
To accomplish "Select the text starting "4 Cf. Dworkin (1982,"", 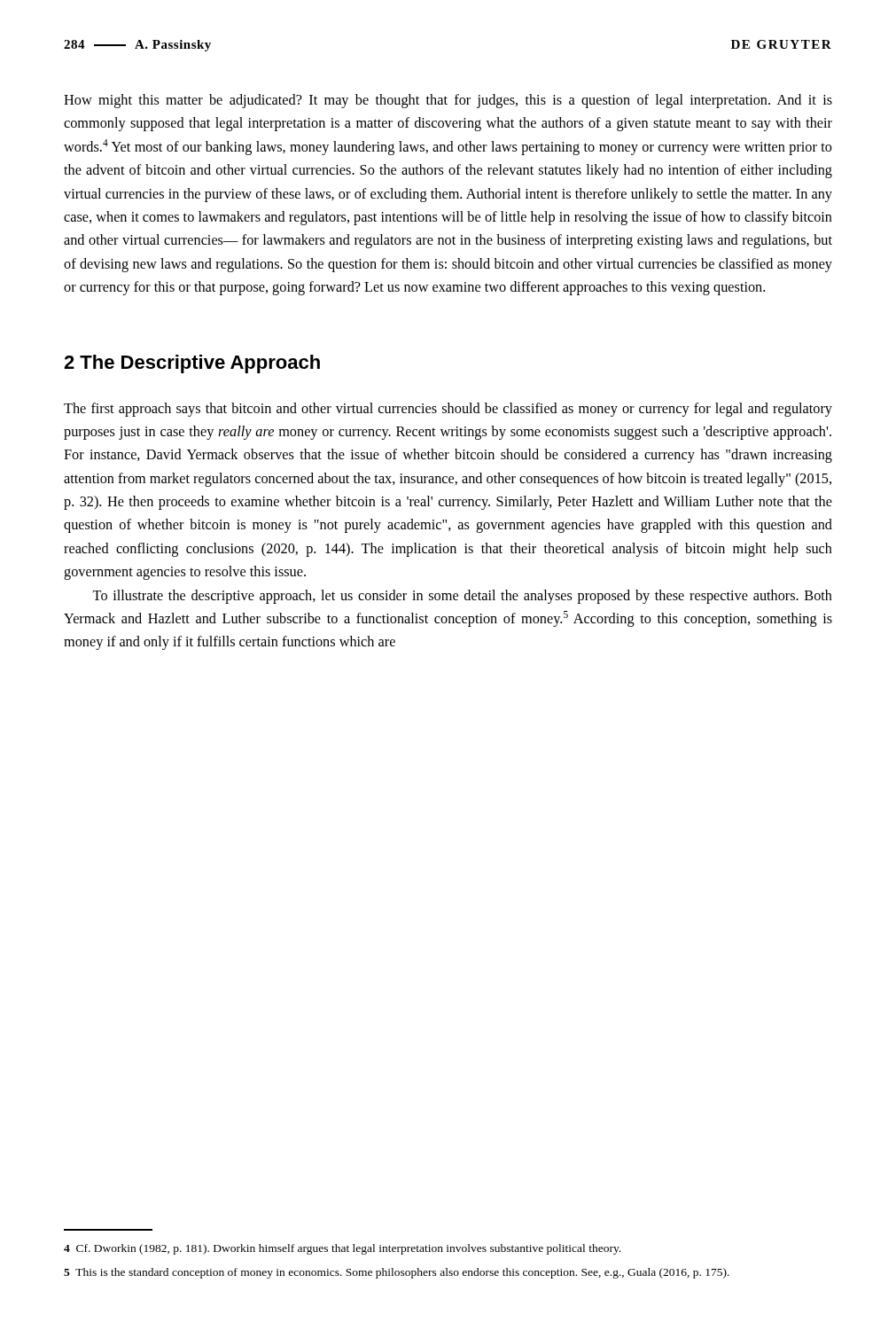I will 343,1248.
